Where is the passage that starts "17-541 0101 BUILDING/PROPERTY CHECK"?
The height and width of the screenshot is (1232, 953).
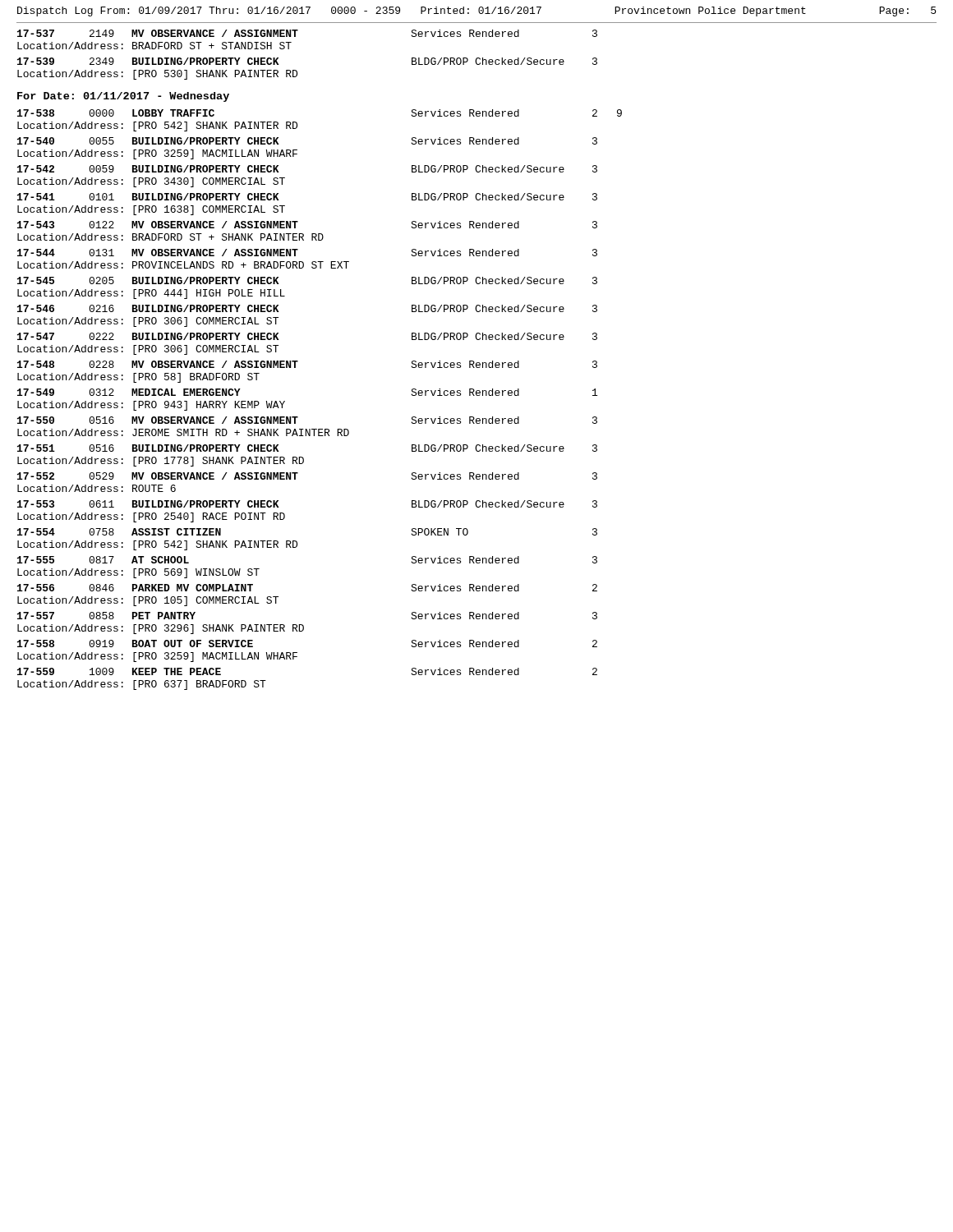pyautogui.click(x=476, y=204)
